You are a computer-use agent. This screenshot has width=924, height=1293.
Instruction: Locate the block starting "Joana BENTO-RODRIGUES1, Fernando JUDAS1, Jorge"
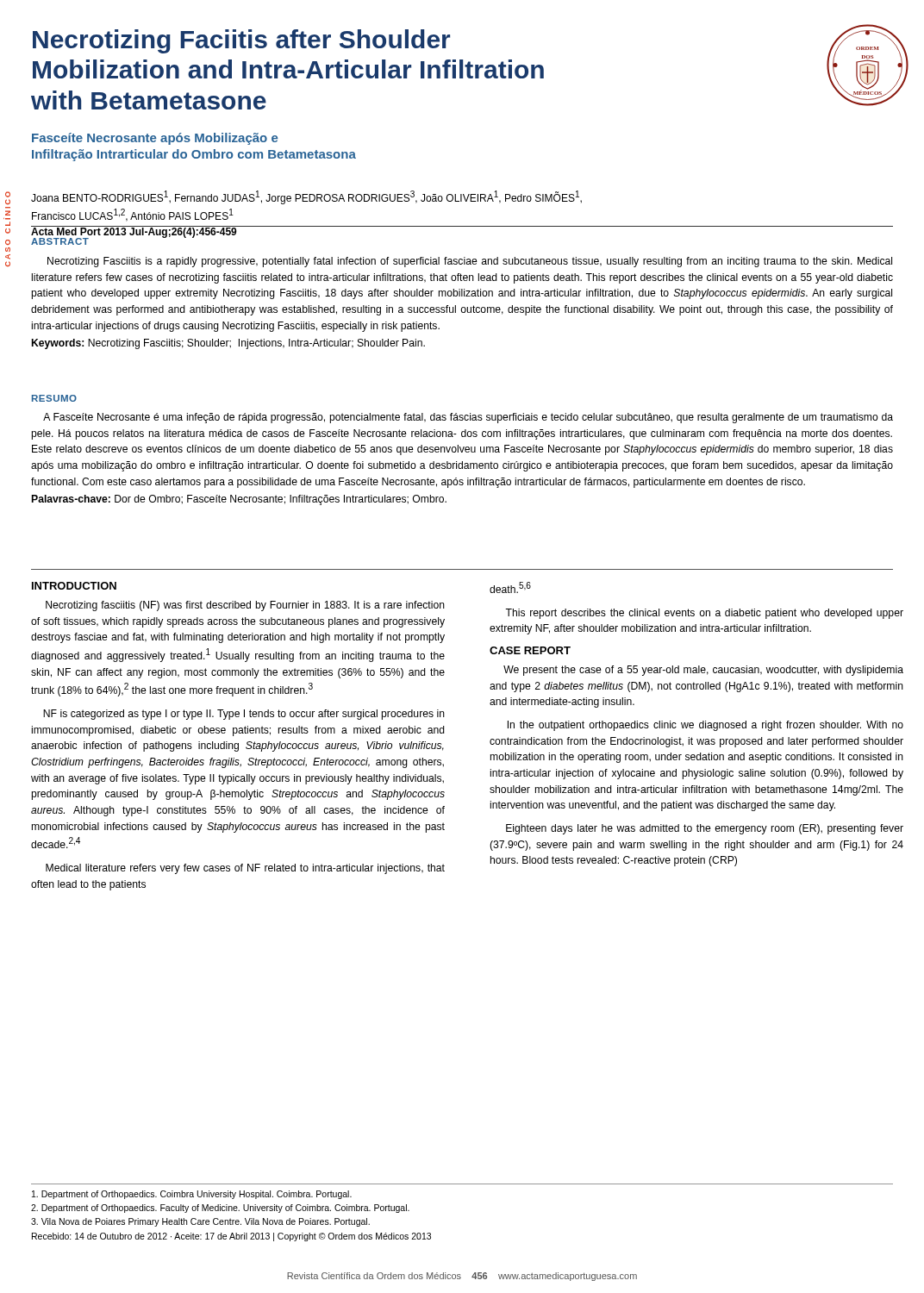[453, 214]
